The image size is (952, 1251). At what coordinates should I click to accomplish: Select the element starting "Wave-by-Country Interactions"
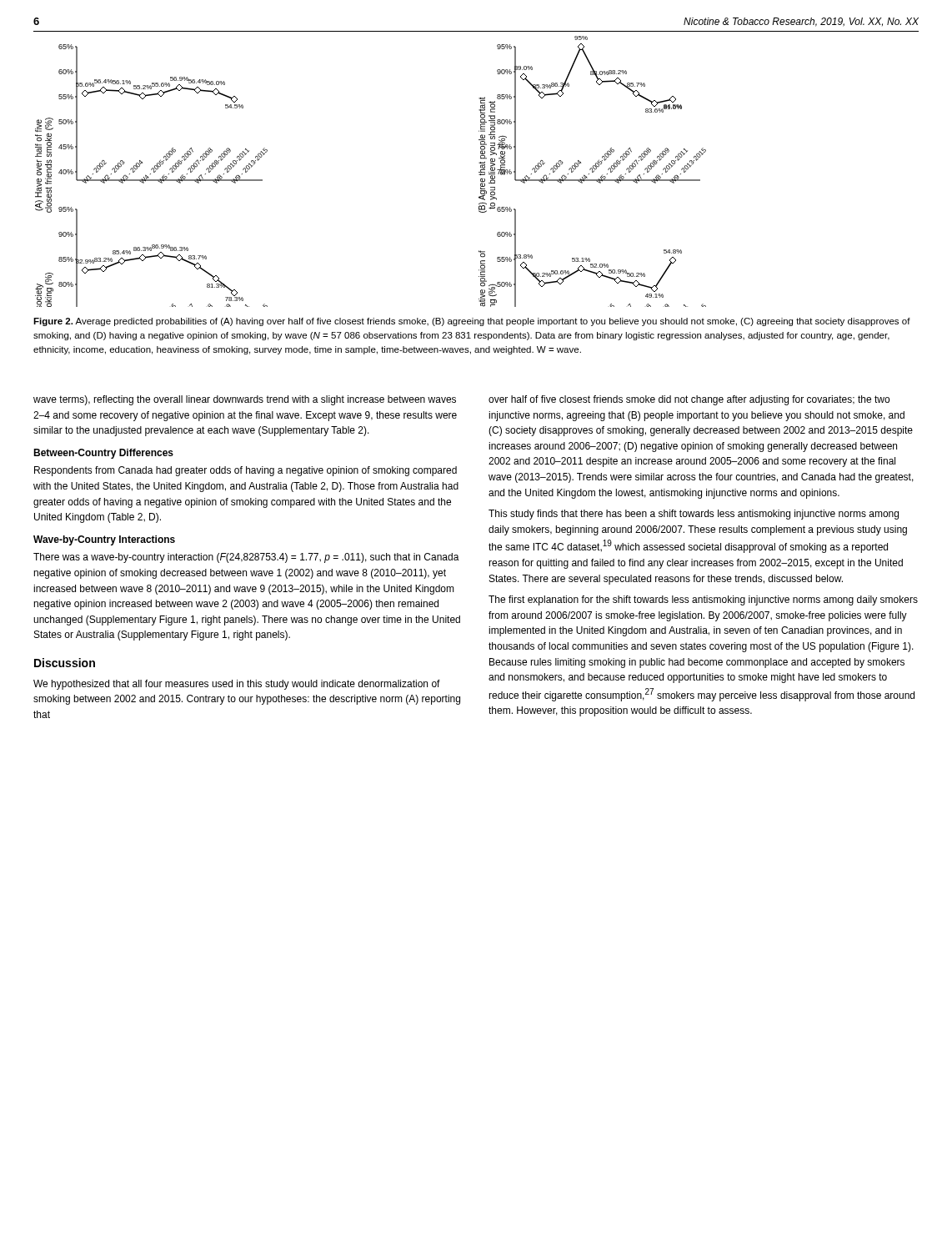[x=104, y=539]
